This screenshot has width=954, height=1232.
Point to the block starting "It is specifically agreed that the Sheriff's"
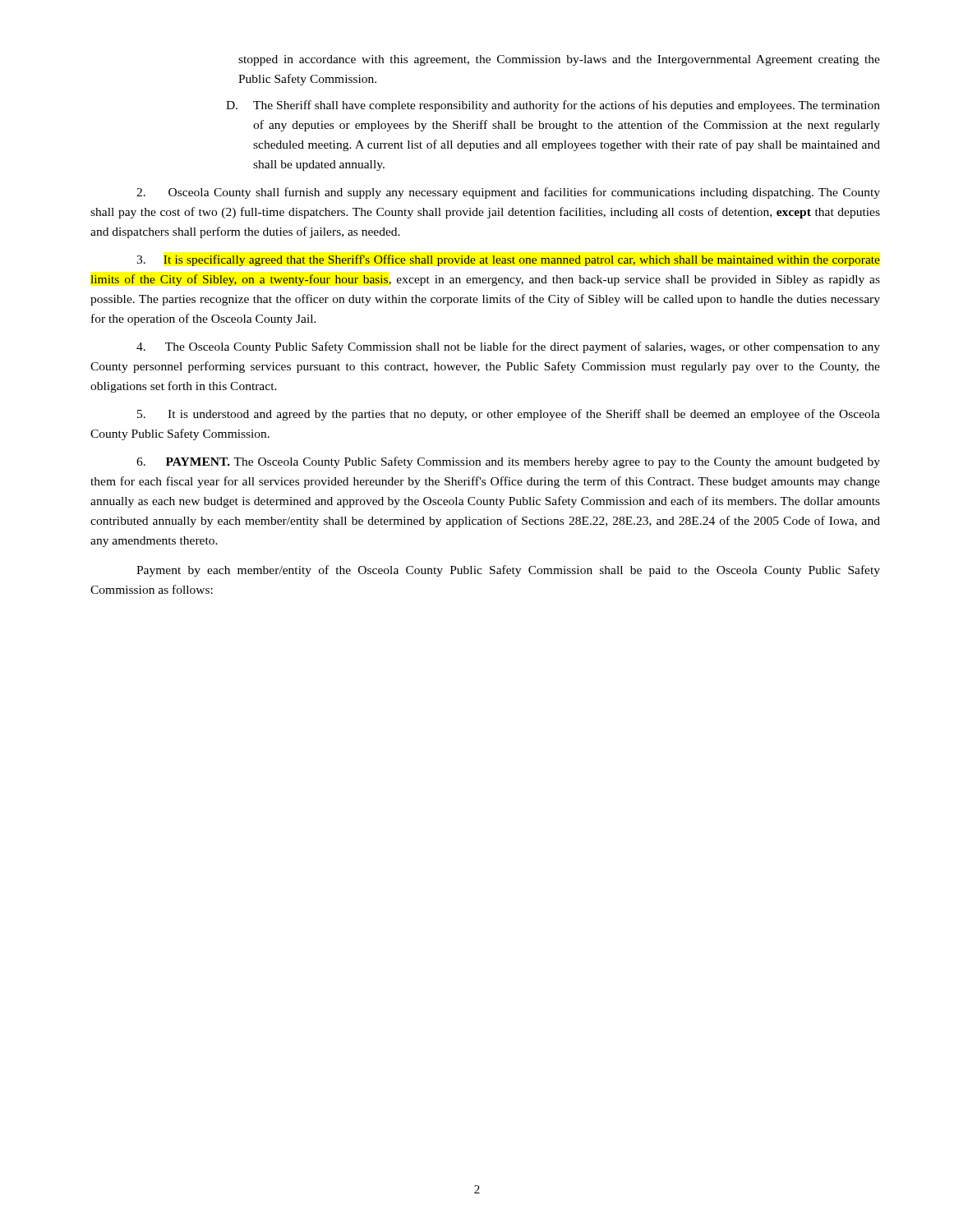pos(485,289)
